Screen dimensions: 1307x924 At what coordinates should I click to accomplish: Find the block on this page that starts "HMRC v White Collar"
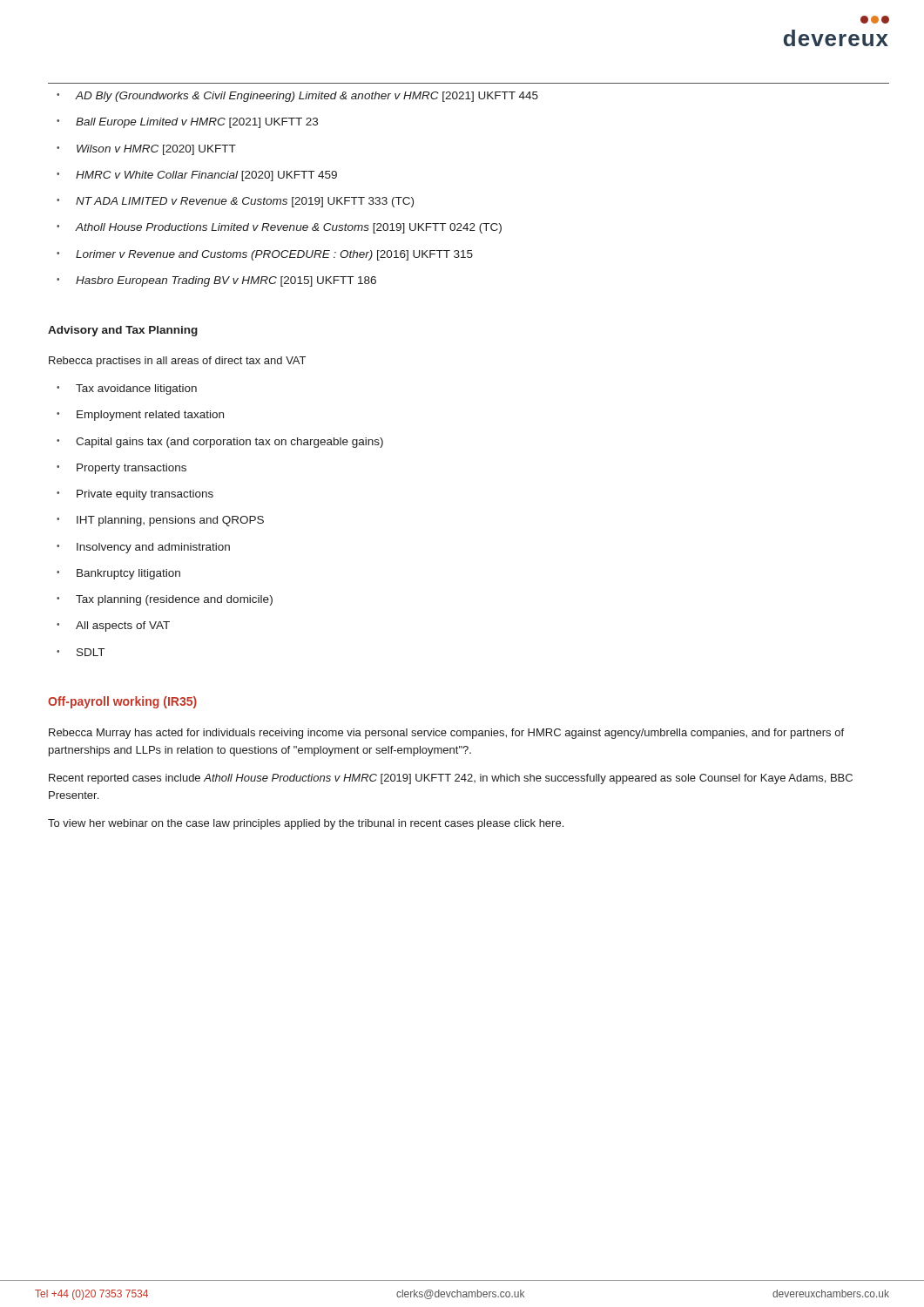coord(207,174)
